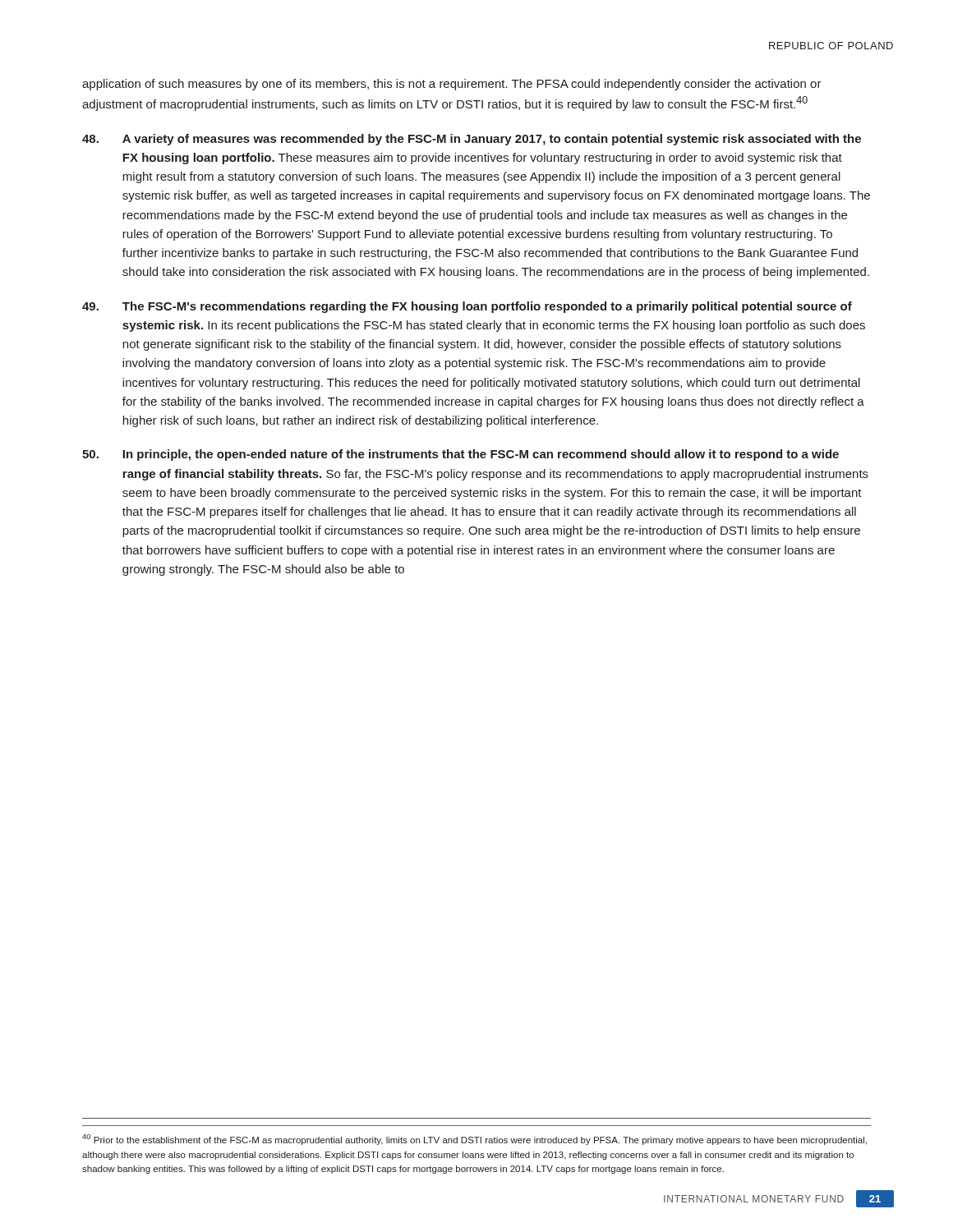Click on the region starting "In principle, the open-ended nature of the instruments"
The width and height of the screenshot is (953, 1232).
476,511
